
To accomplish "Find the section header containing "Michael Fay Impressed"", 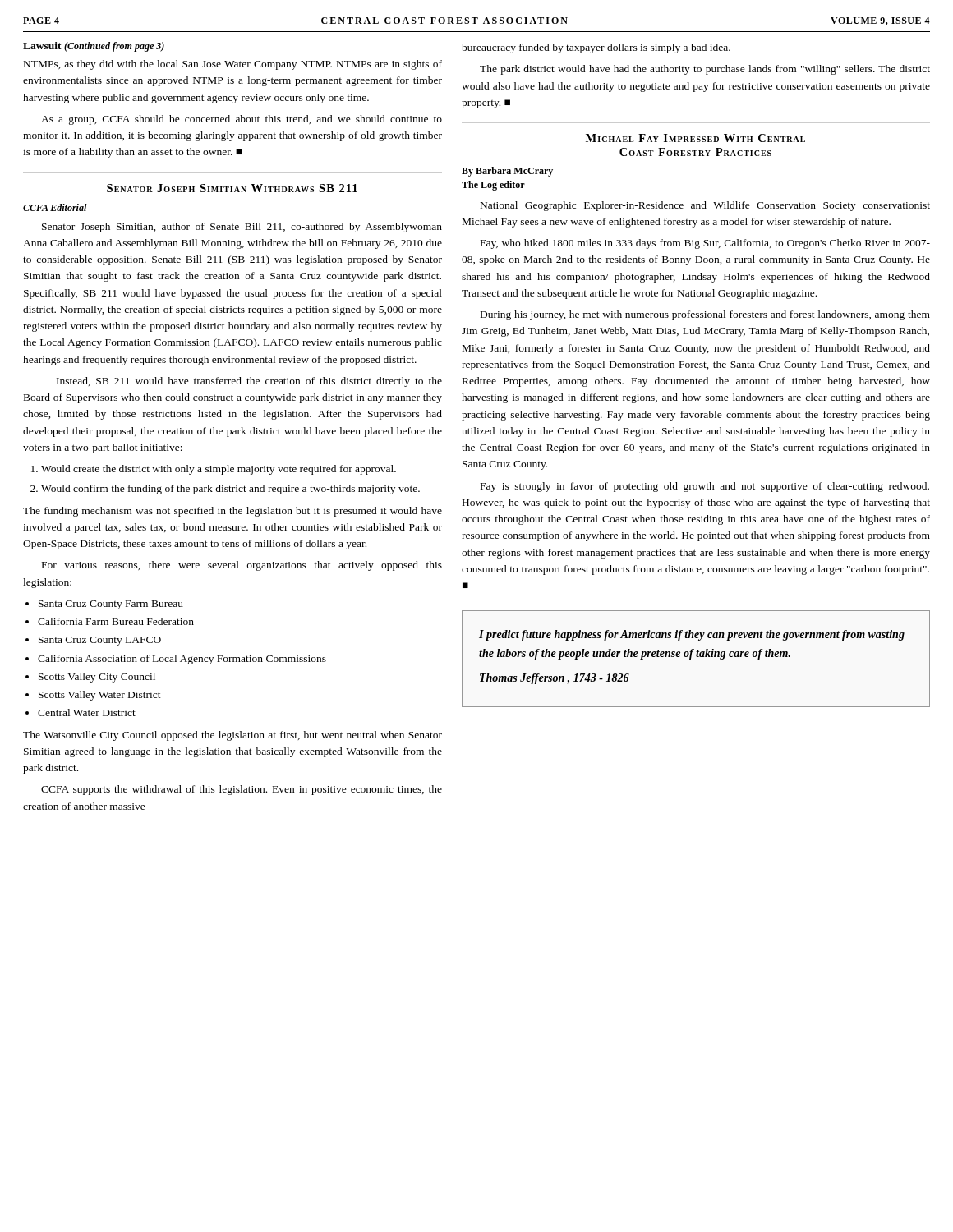I will click(696, 145).
